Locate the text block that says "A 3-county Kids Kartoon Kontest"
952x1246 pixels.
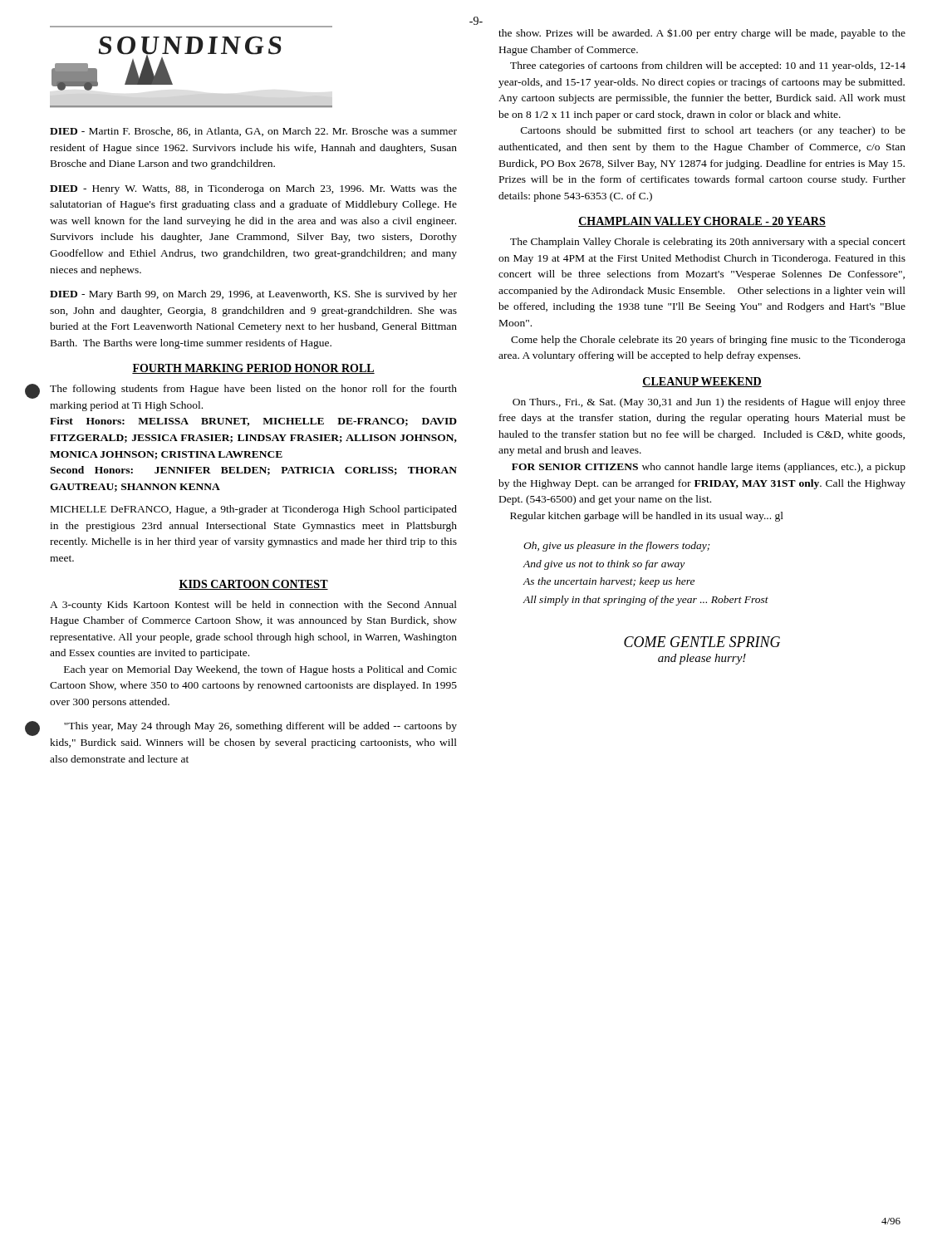coord(253,653)
